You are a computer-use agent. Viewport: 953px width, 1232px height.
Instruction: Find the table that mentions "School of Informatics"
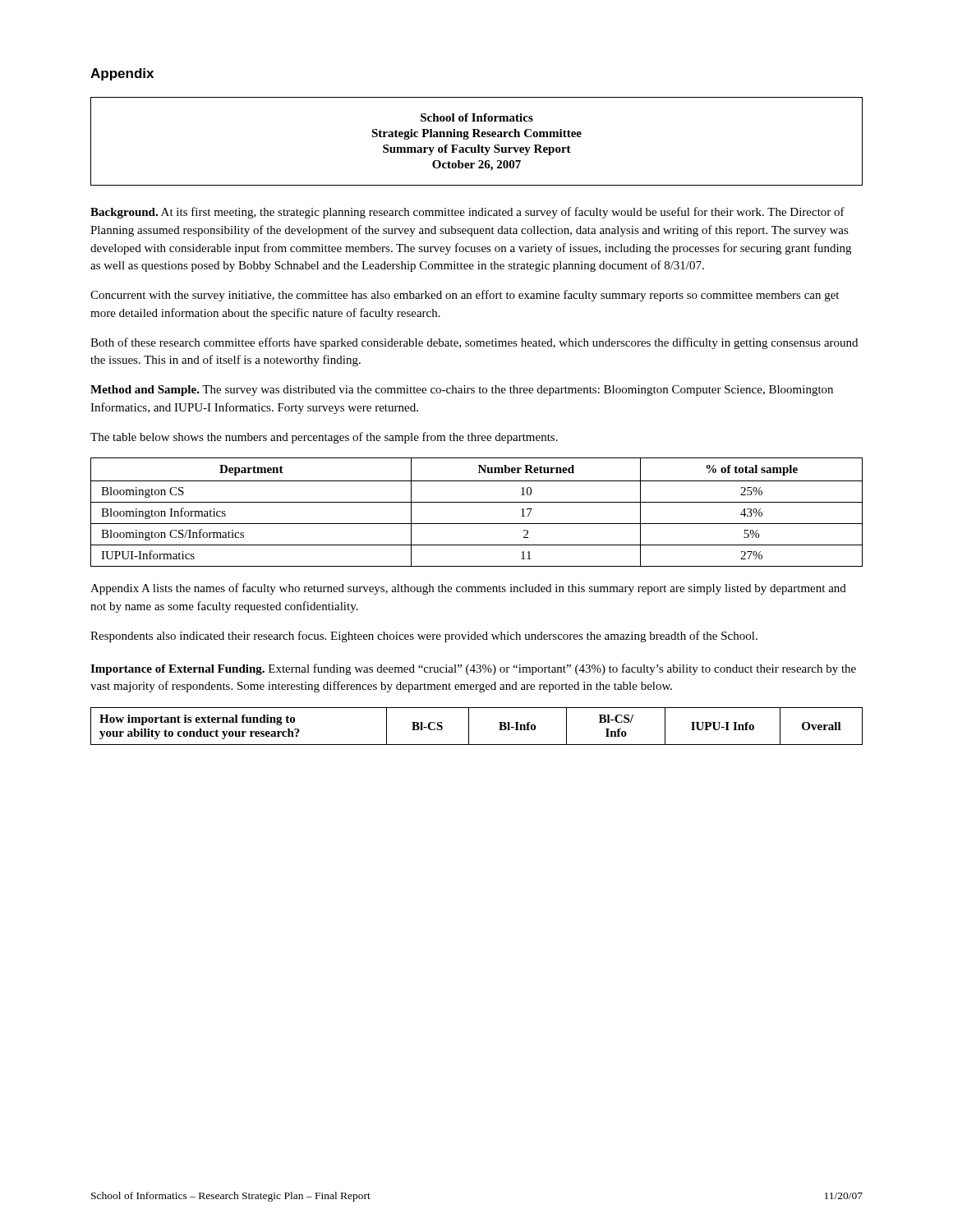[x=476, y=141]
